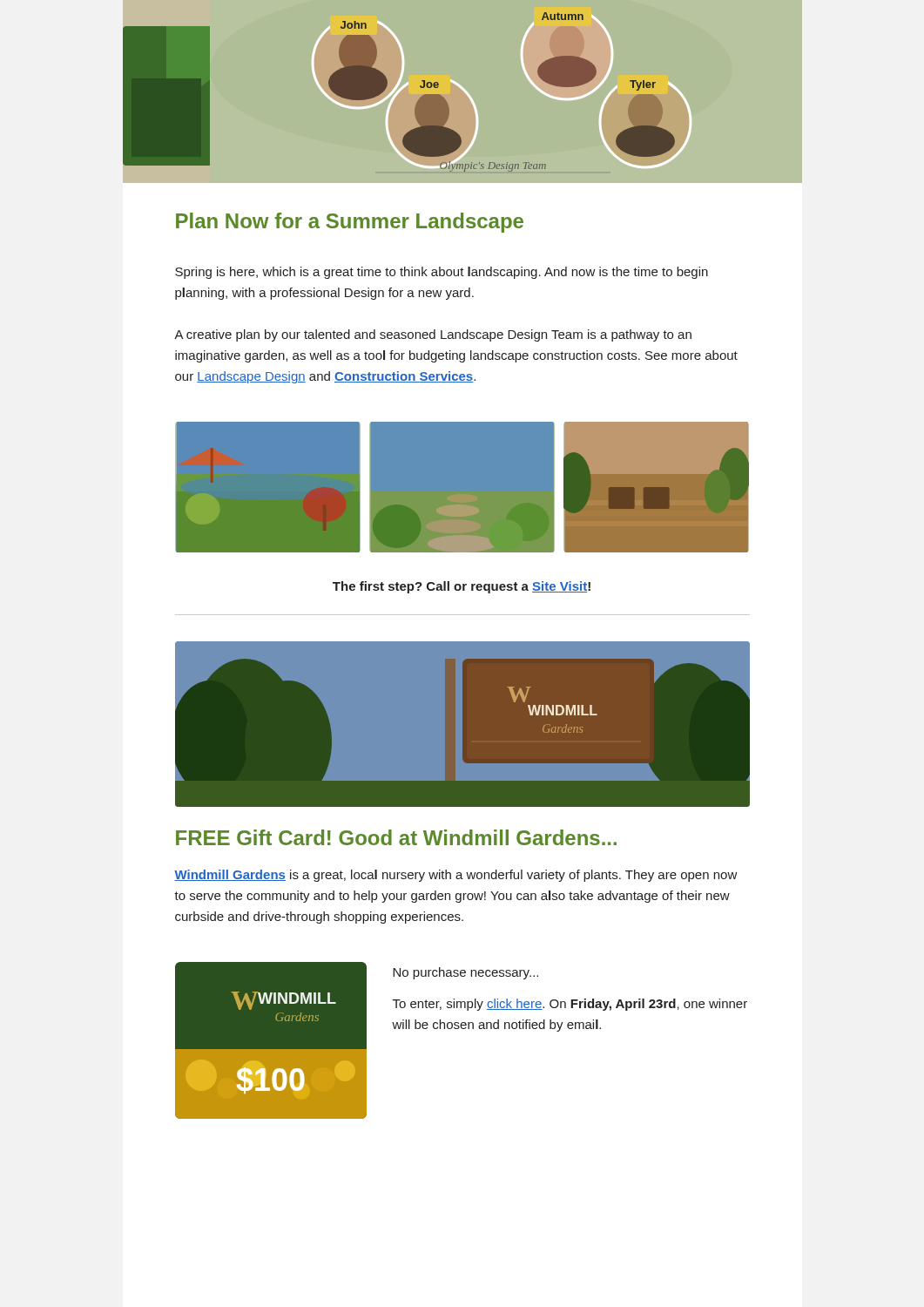The image size is (924, 1307).
Task: Locate the text block containing "No purchase necessary... To enter, simply click here."
Action: [571, 999]
